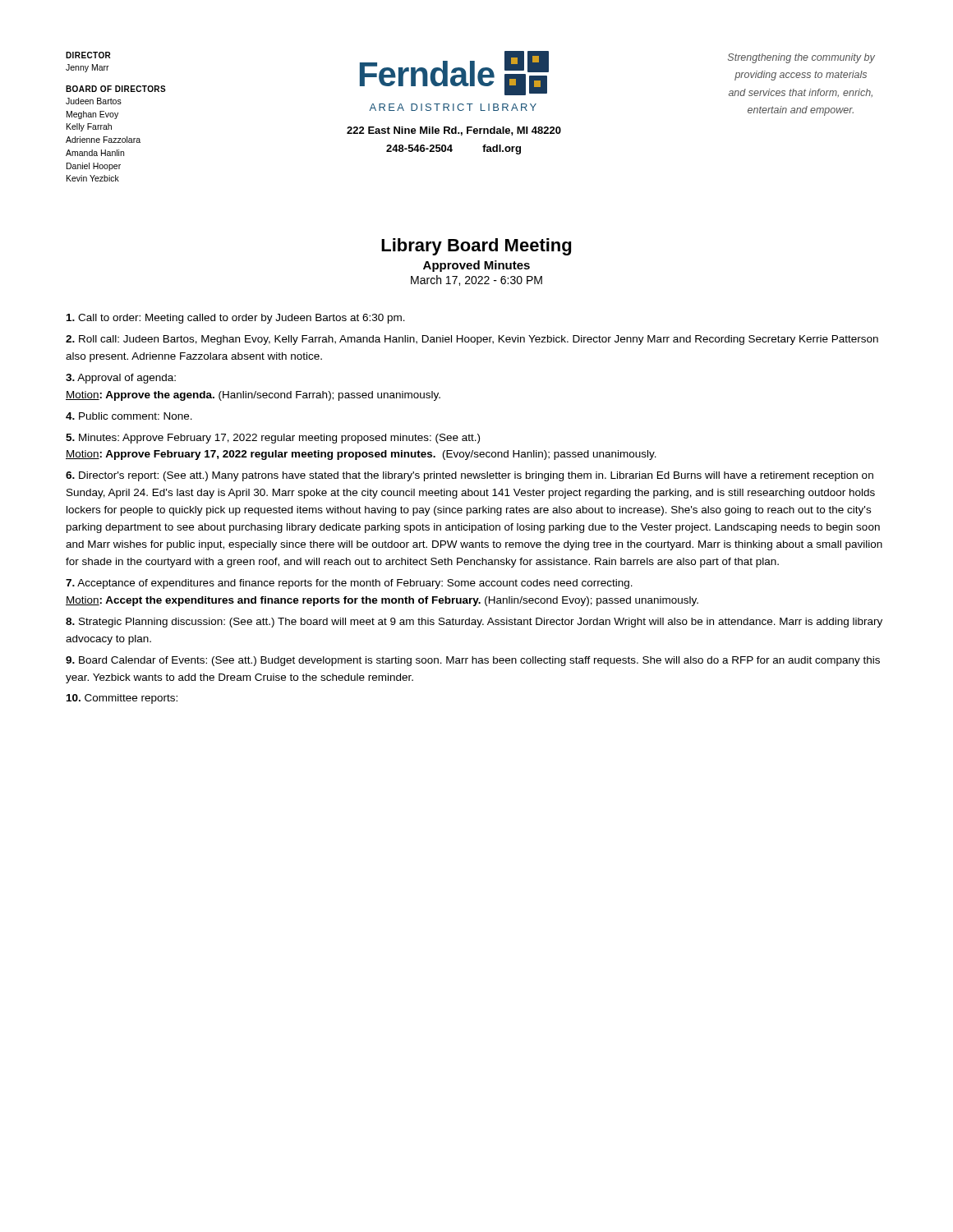
Task: Point to the text block starting "Strengthening the community"
Action: pyautogui.click(x=801, y=84)
